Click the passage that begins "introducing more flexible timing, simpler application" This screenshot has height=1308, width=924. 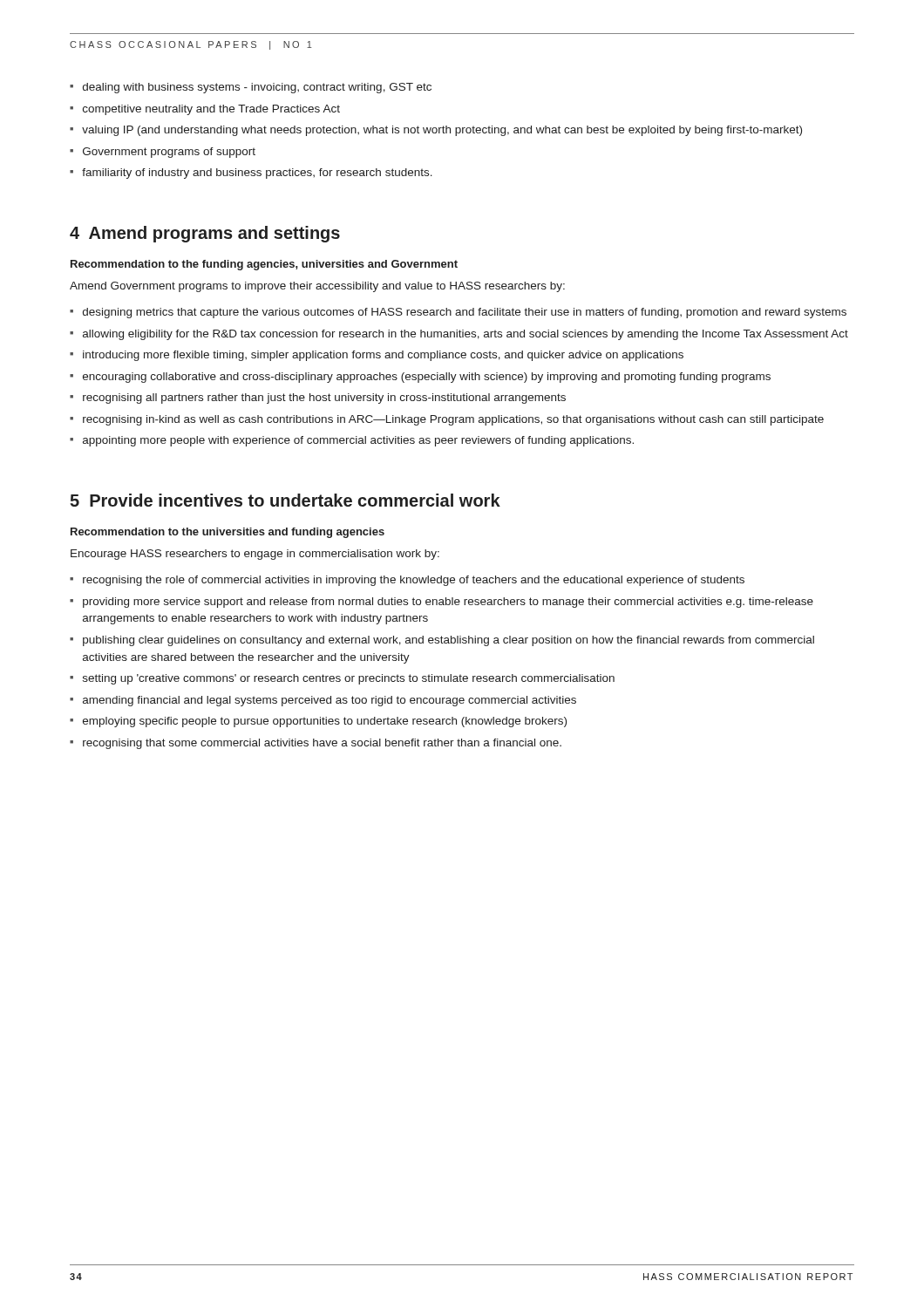(x=462, y=355)
